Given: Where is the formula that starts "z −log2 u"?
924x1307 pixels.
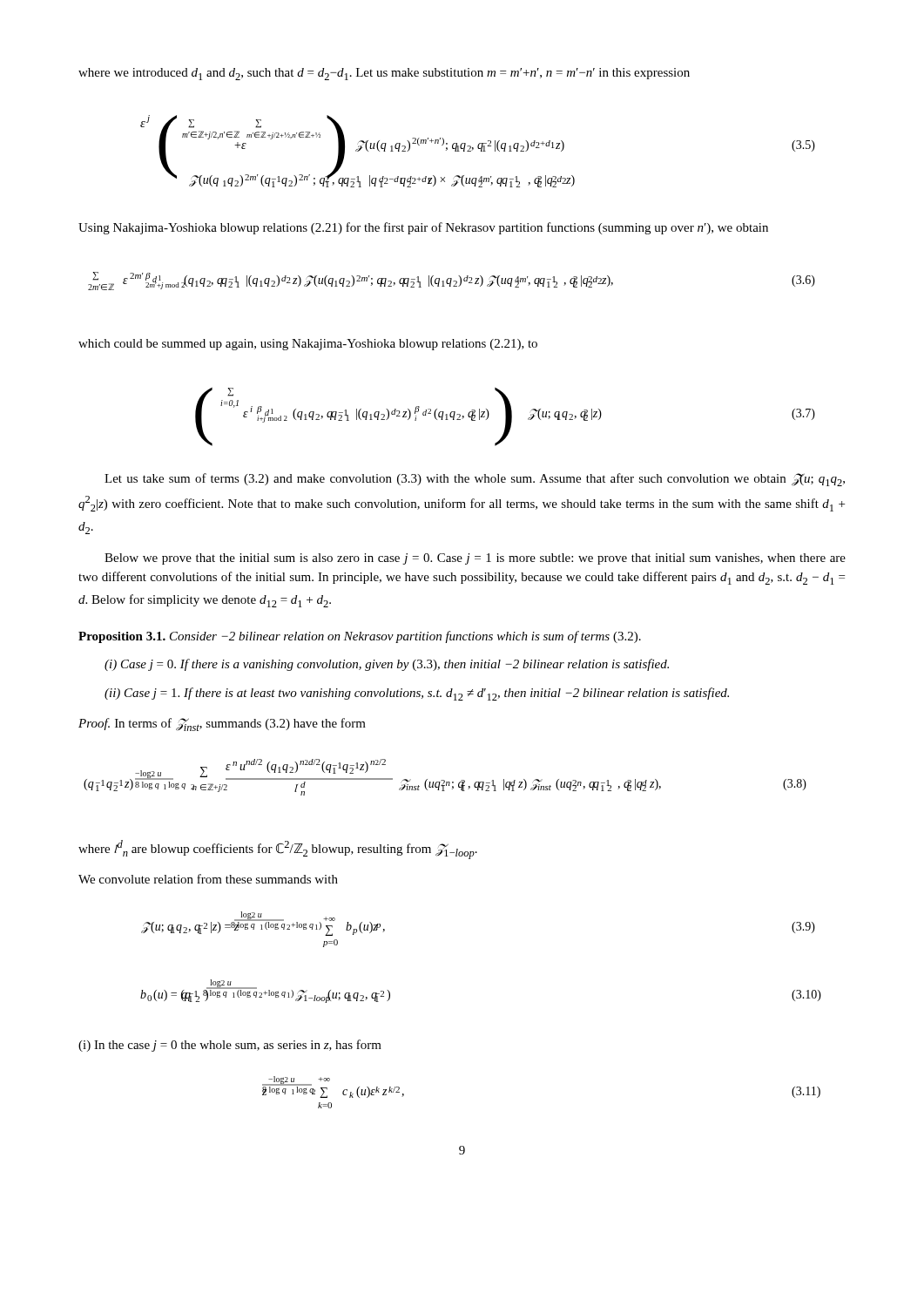Looking at the screenshot, I should tap(324, 1088).
